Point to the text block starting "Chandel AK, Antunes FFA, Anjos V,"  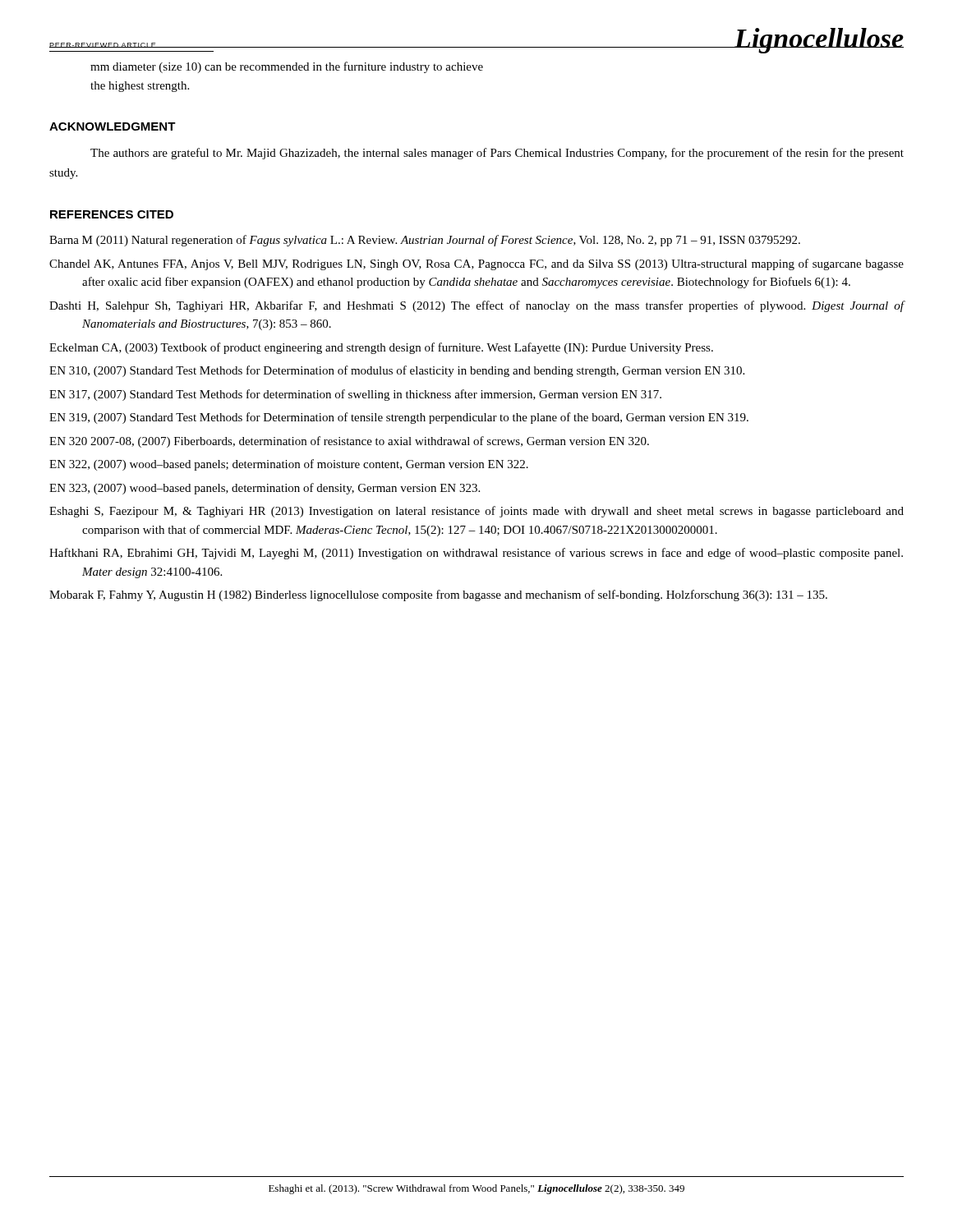[x=476, y=272]
